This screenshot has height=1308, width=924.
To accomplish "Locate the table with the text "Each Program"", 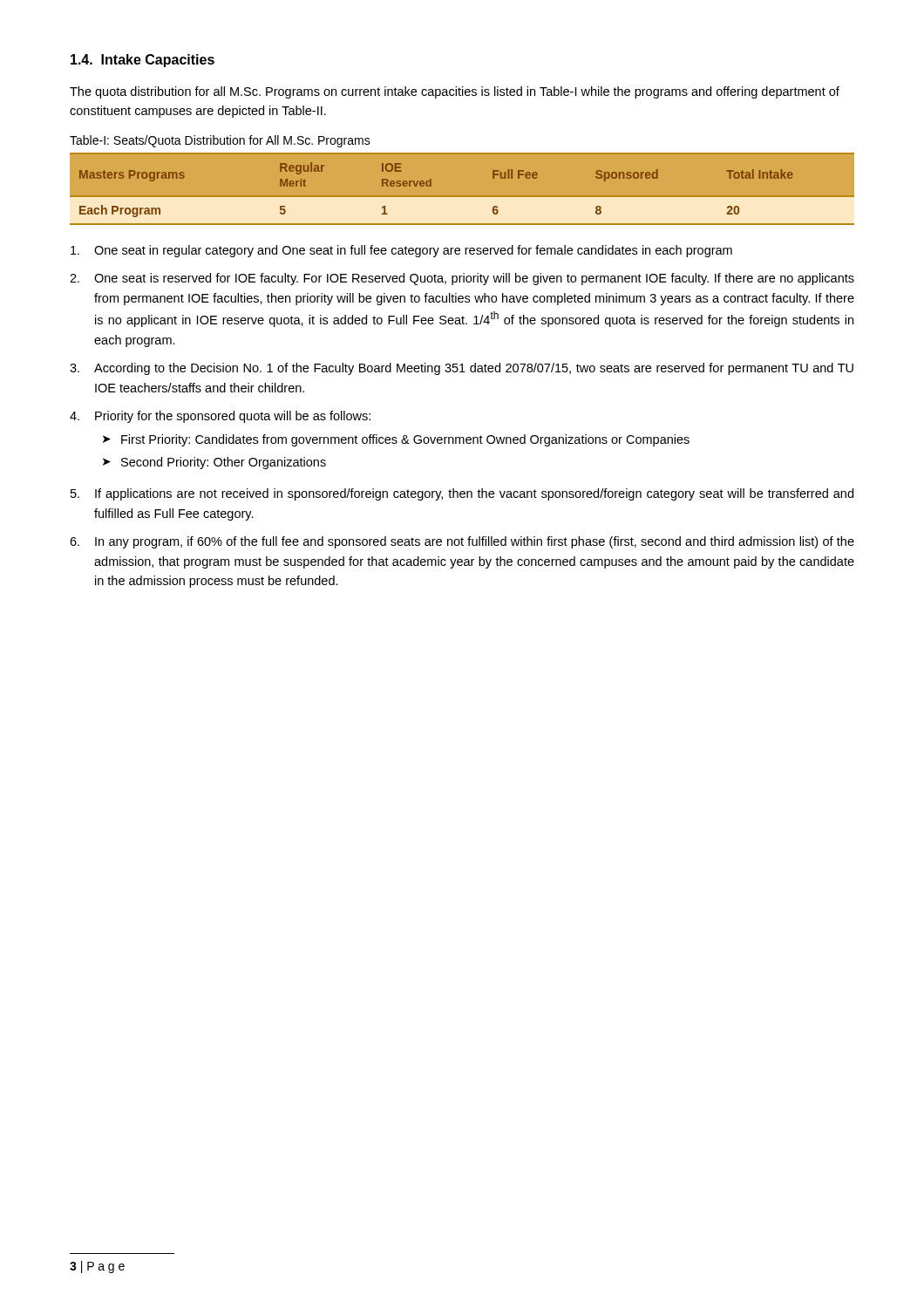I will 462,189.
